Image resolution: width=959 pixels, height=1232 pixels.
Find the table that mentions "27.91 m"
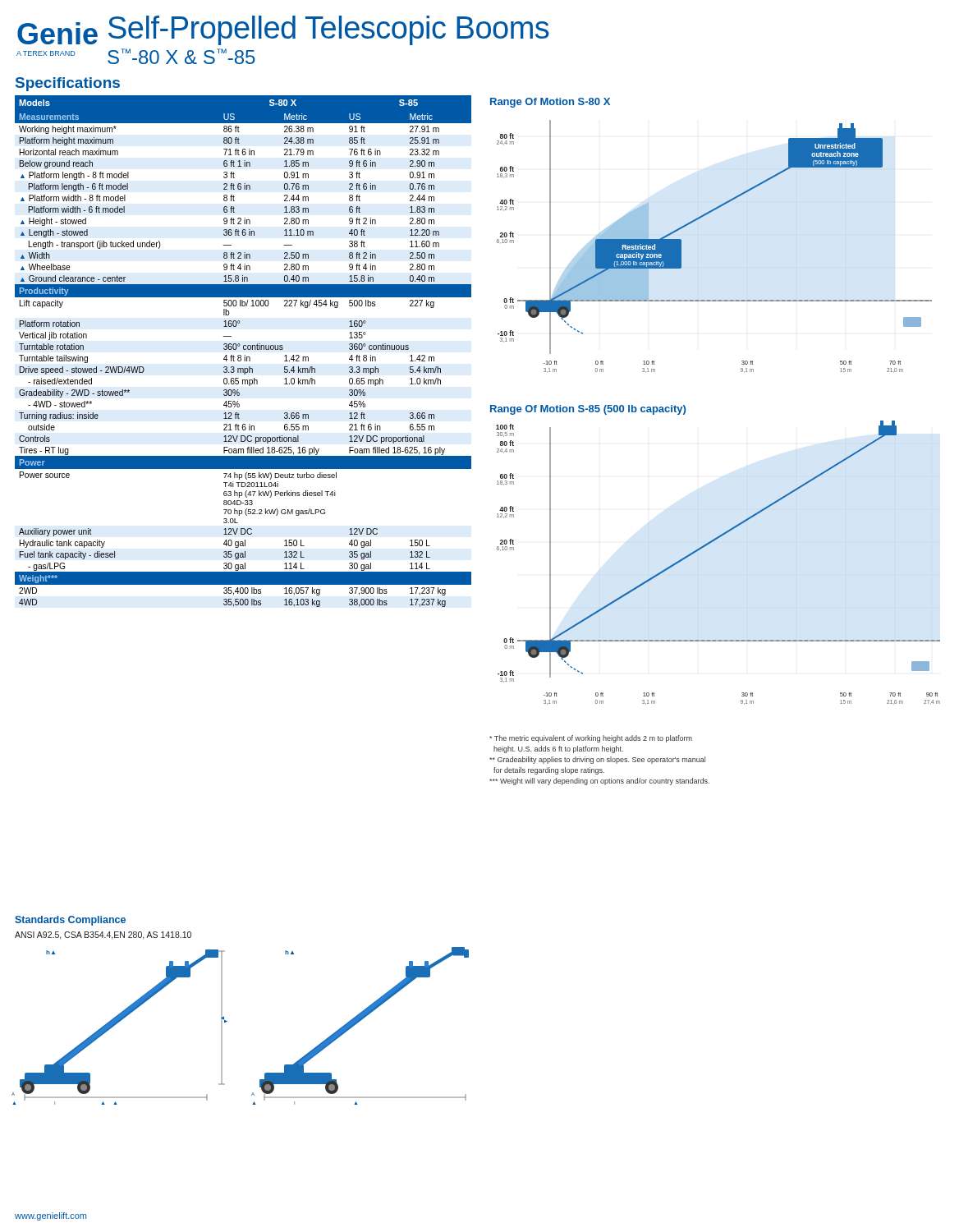[x=243, y=351]
